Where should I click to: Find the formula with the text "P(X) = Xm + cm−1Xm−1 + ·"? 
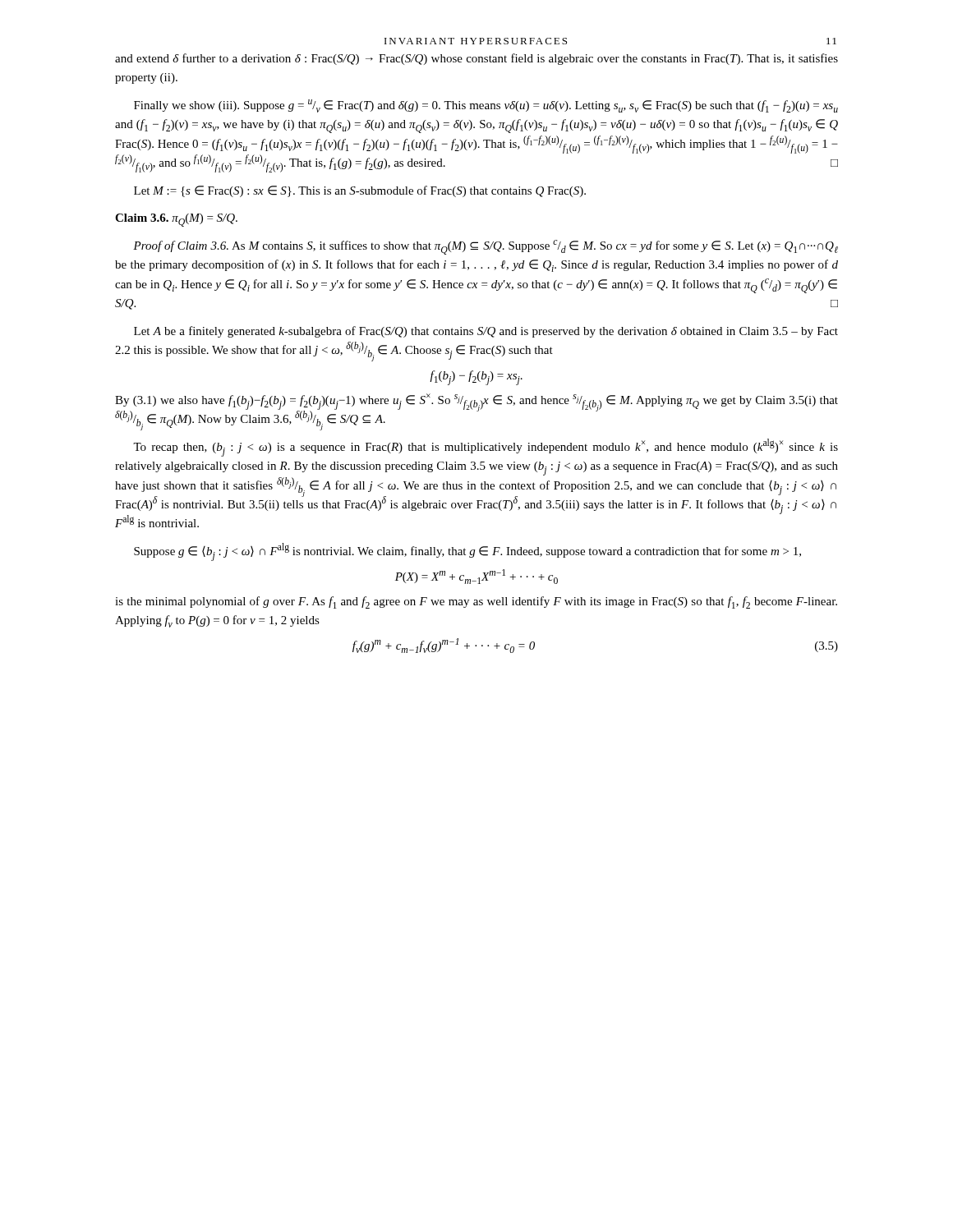pyautogui.click(x=476, y=577)
